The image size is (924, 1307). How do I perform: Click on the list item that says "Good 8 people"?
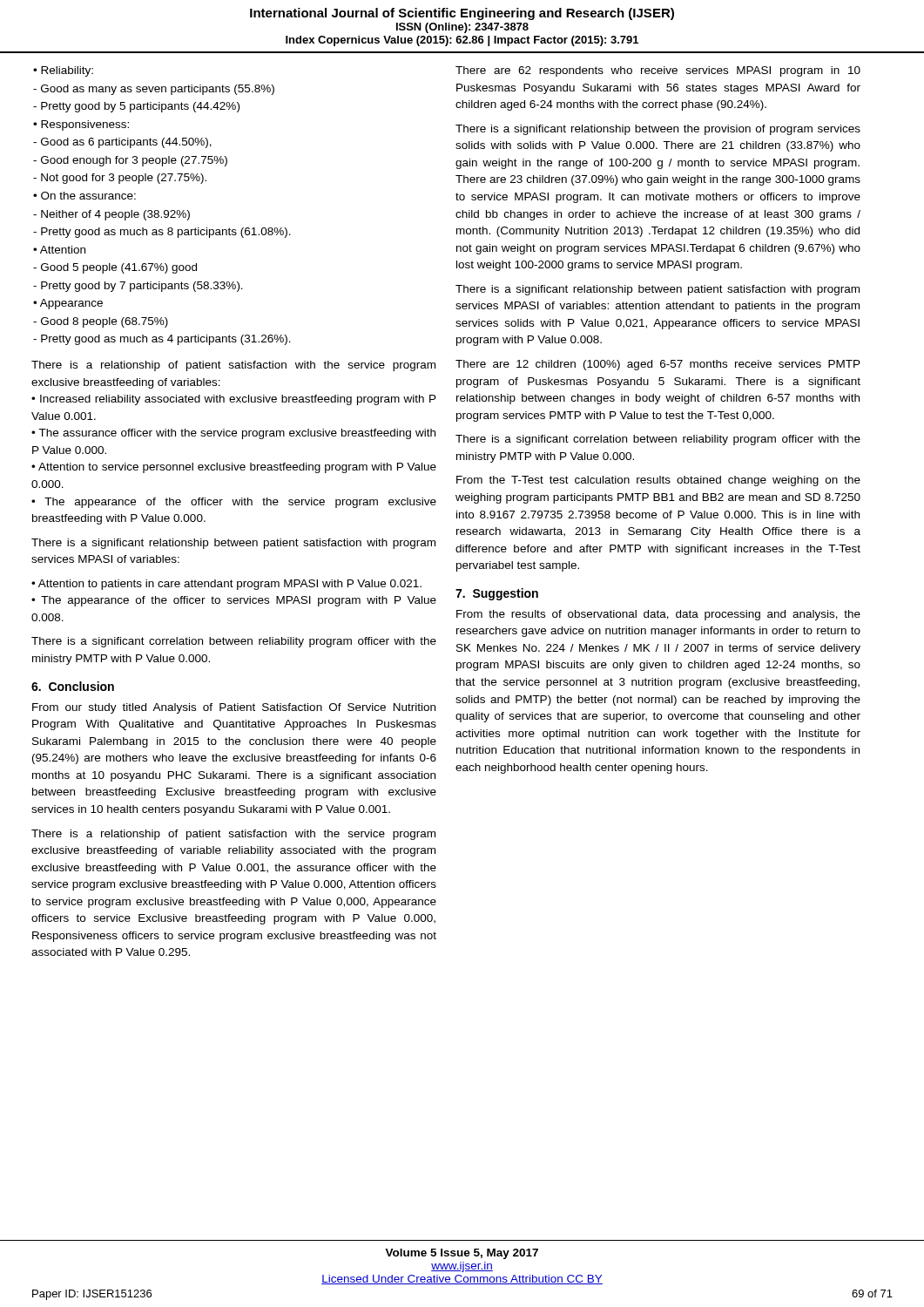101,321
